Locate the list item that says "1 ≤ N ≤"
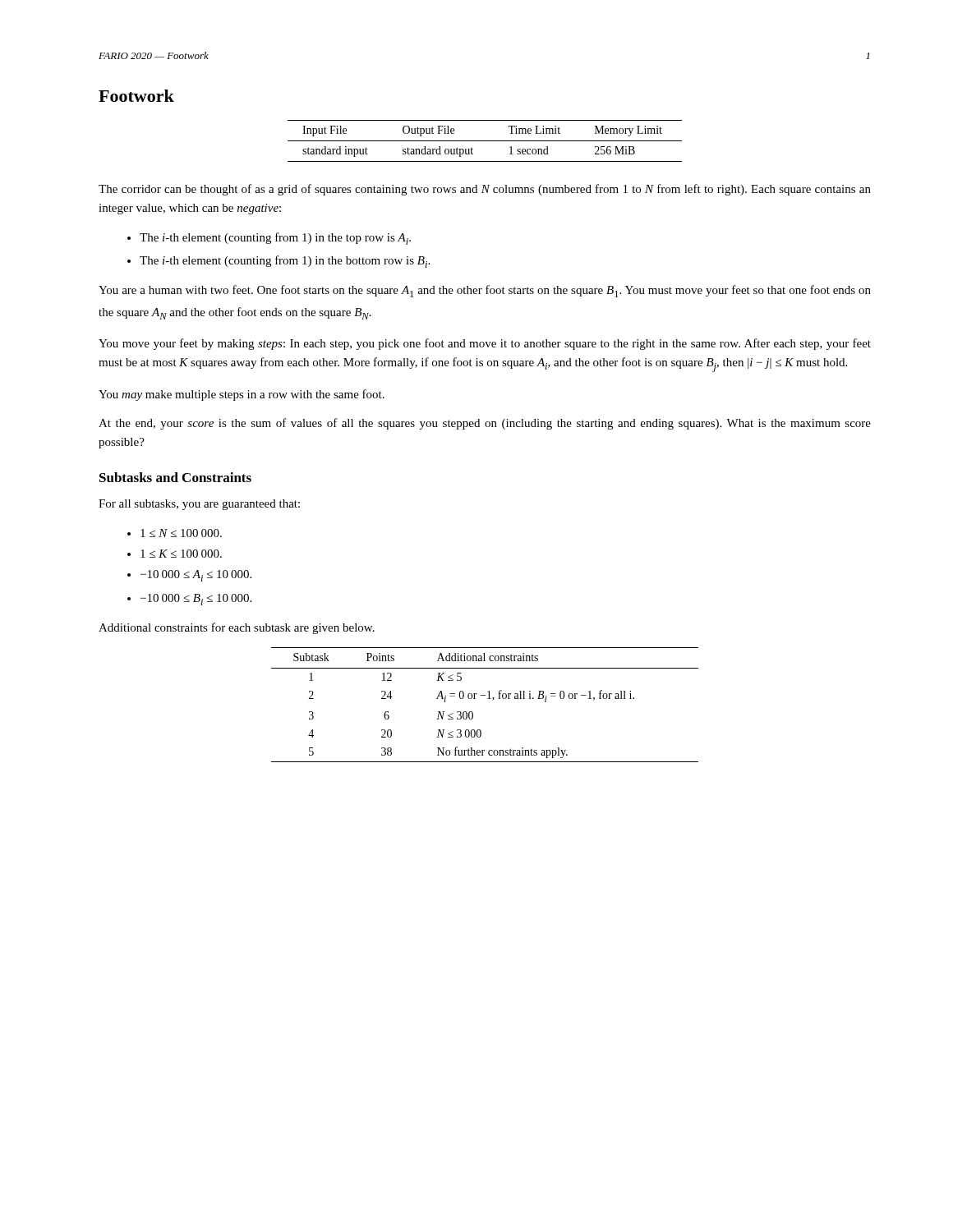This screenshot has width=953, height=1232. (181, 533)
